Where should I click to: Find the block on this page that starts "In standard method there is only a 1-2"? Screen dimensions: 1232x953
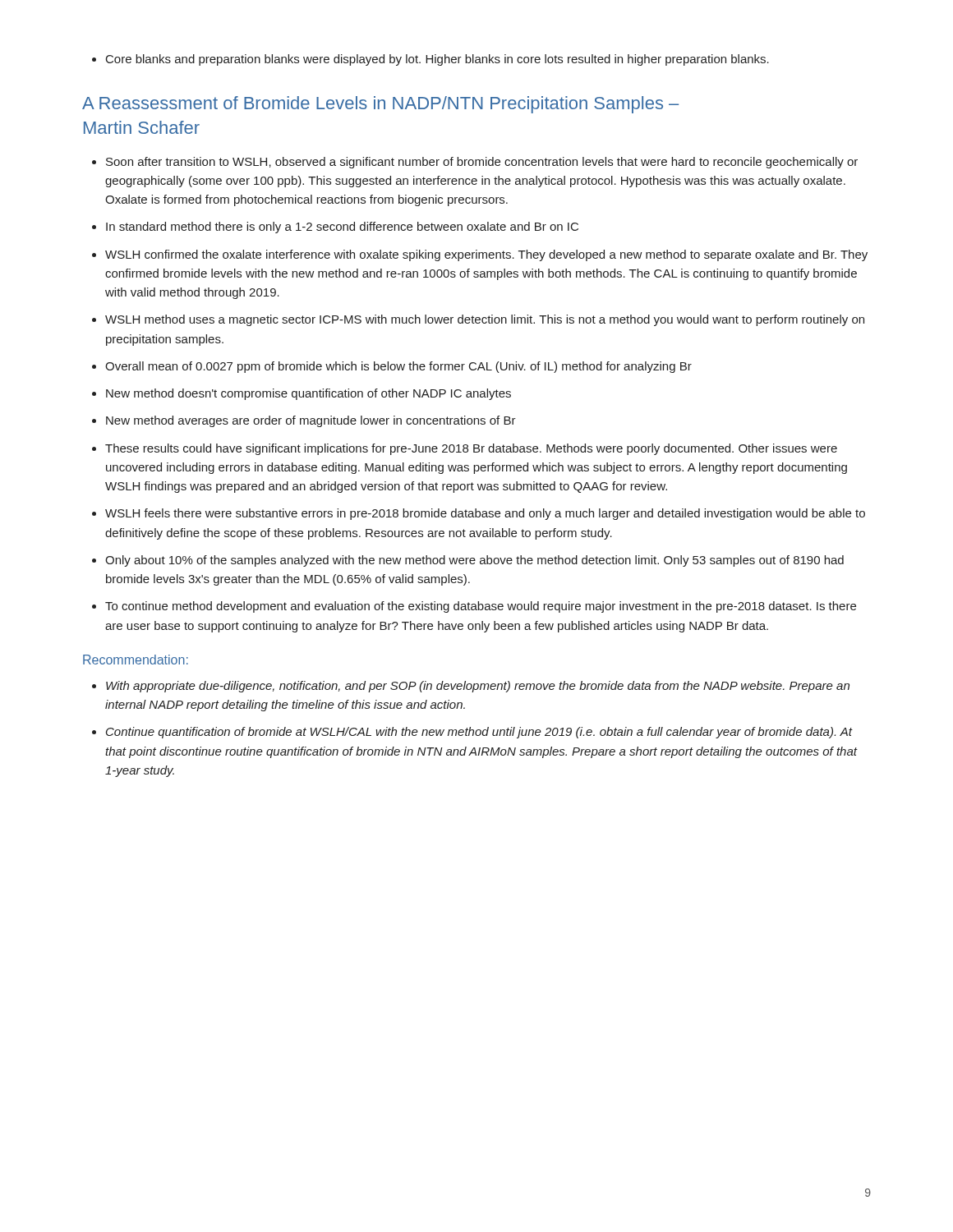(476, 227)
